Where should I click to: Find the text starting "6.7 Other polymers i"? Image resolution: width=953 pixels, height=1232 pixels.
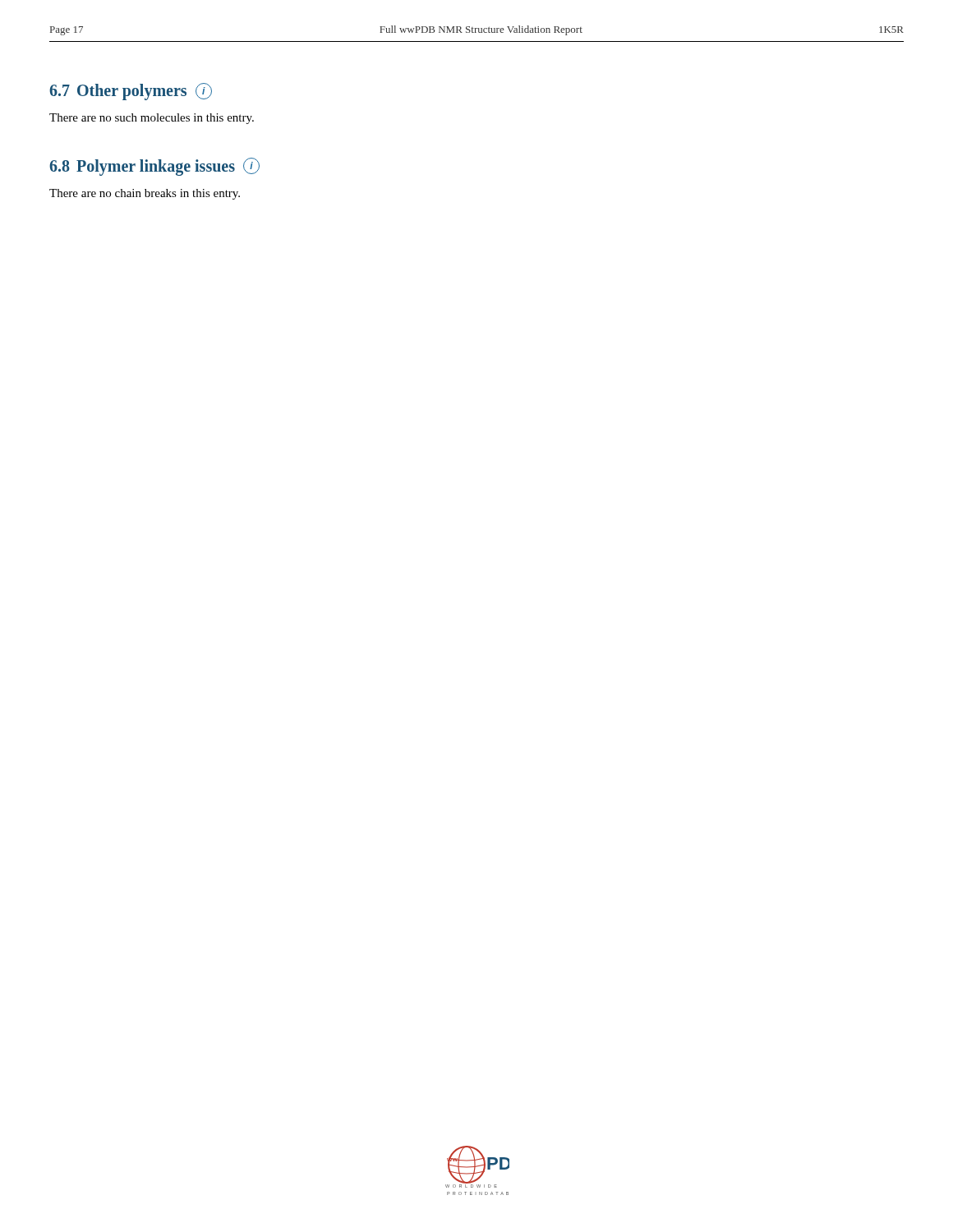click(x=130, y=91)
